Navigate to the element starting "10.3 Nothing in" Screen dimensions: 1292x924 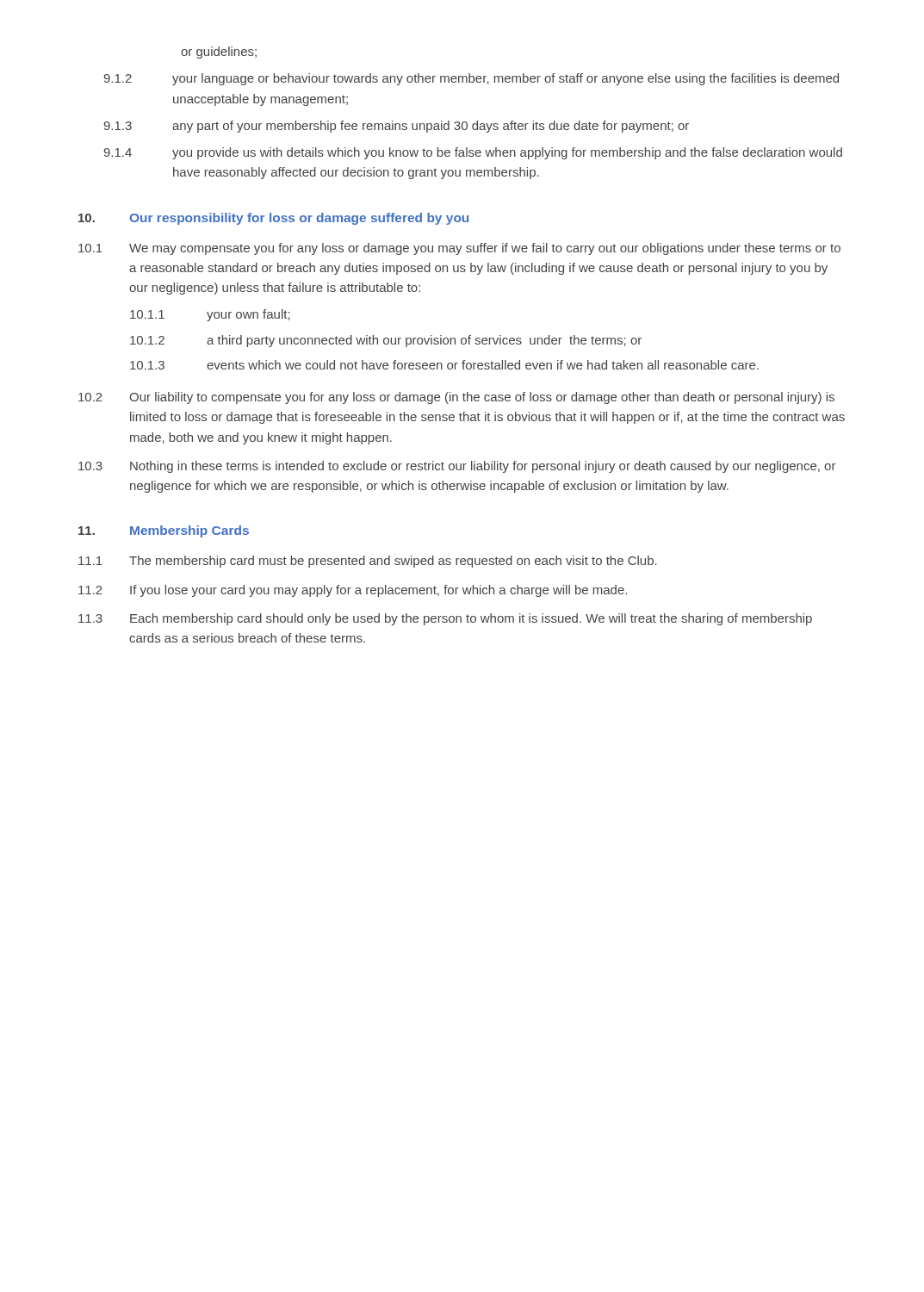462,475
